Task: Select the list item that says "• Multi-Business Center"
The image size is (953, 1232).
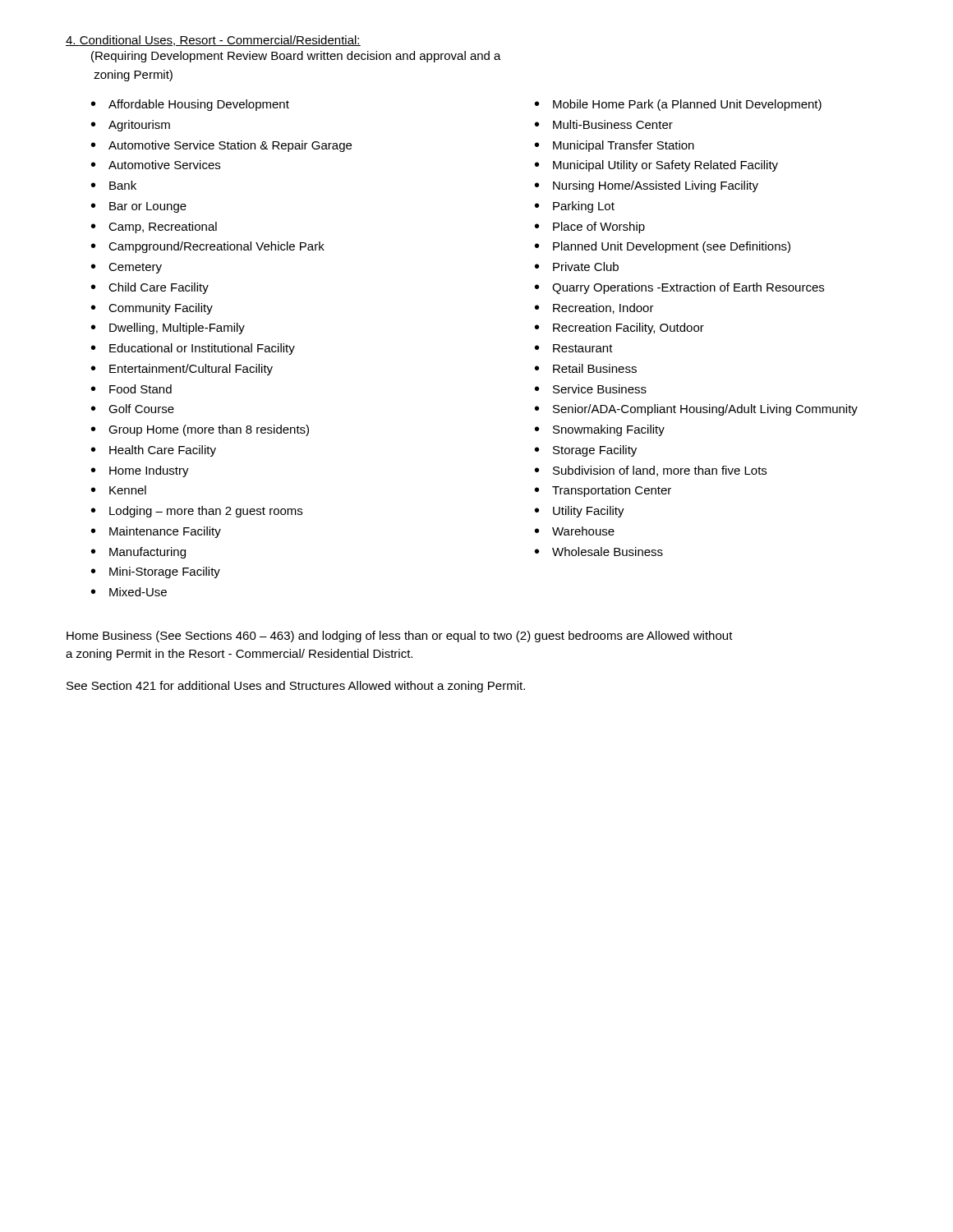Action: (x=604, y=124)
